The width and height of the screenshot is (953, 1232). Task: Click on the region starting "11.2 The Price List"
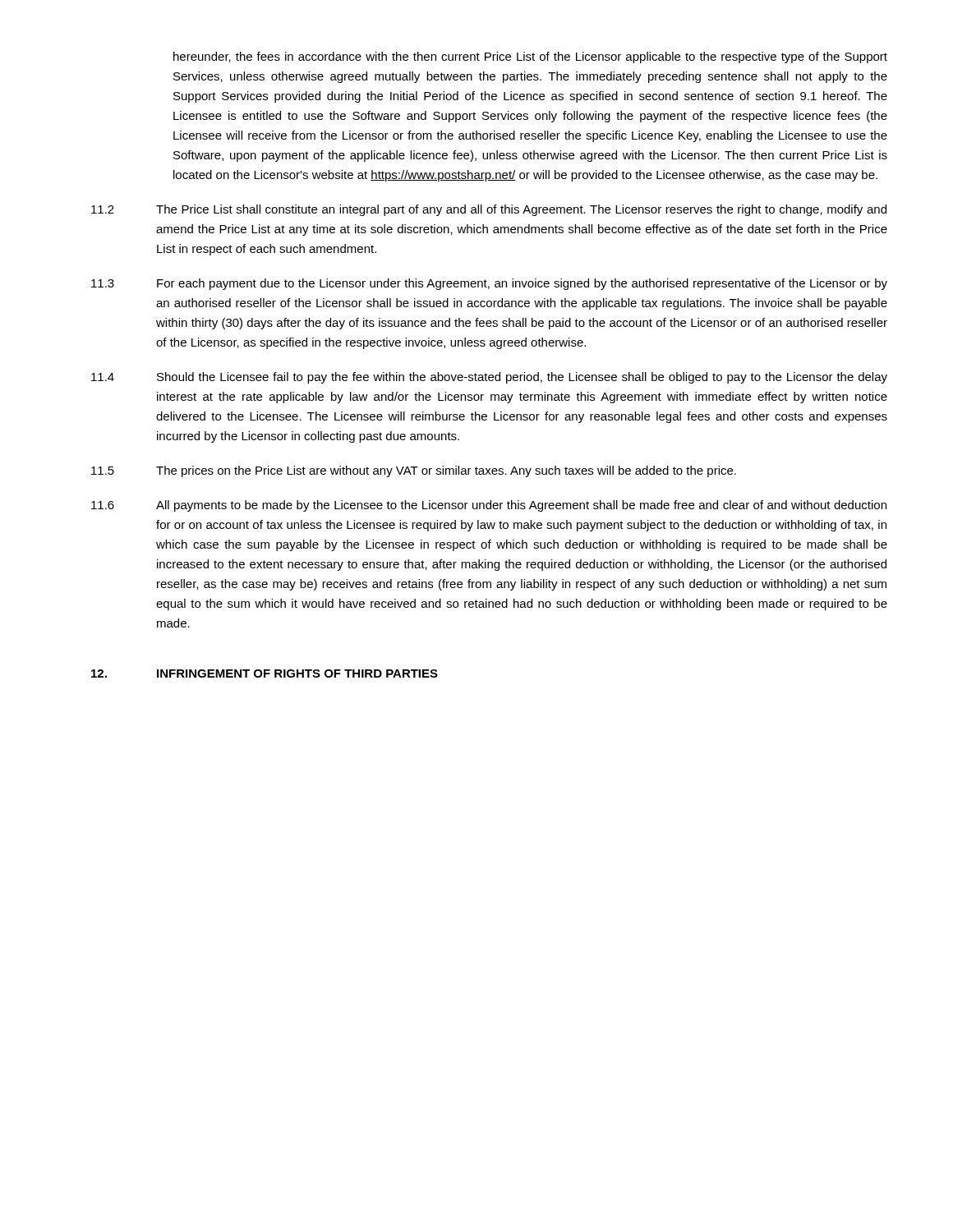489,229
